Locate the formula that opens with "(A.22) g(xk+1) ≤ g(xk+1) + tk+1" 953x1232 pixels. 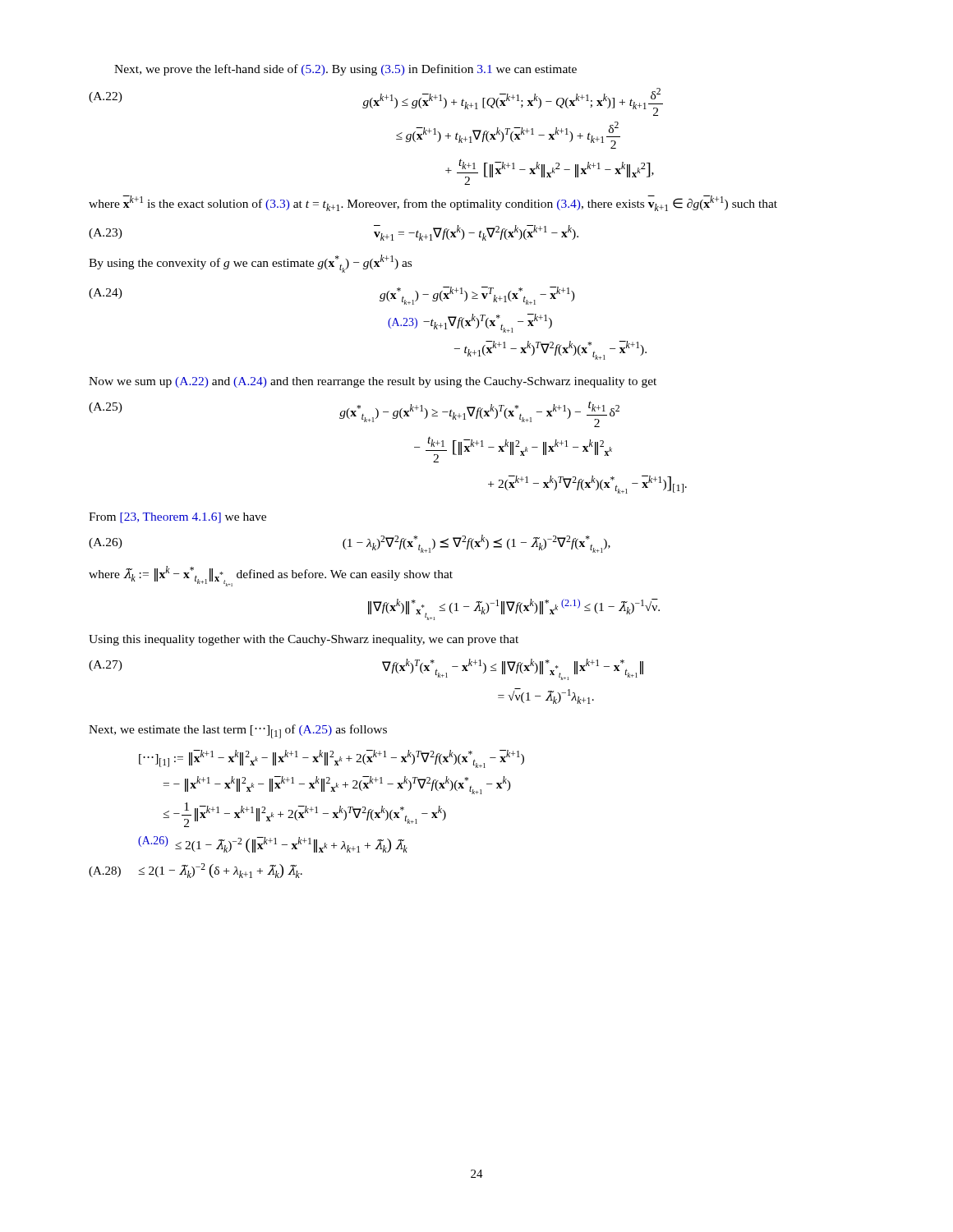click(x=476, y=137)
